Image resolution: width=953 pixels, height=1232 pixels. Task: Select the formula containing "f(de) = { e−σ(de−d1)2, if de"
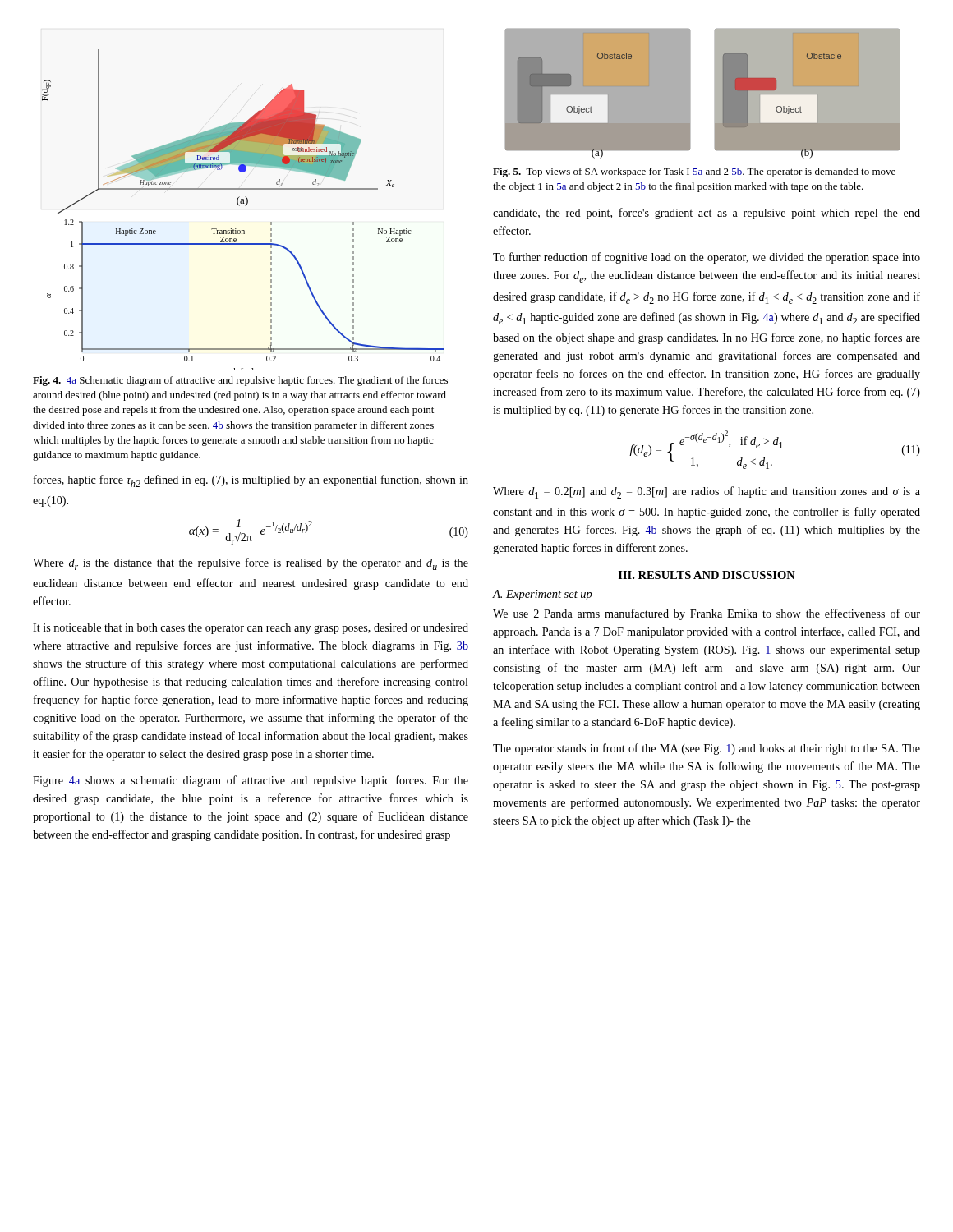point(775,450)
